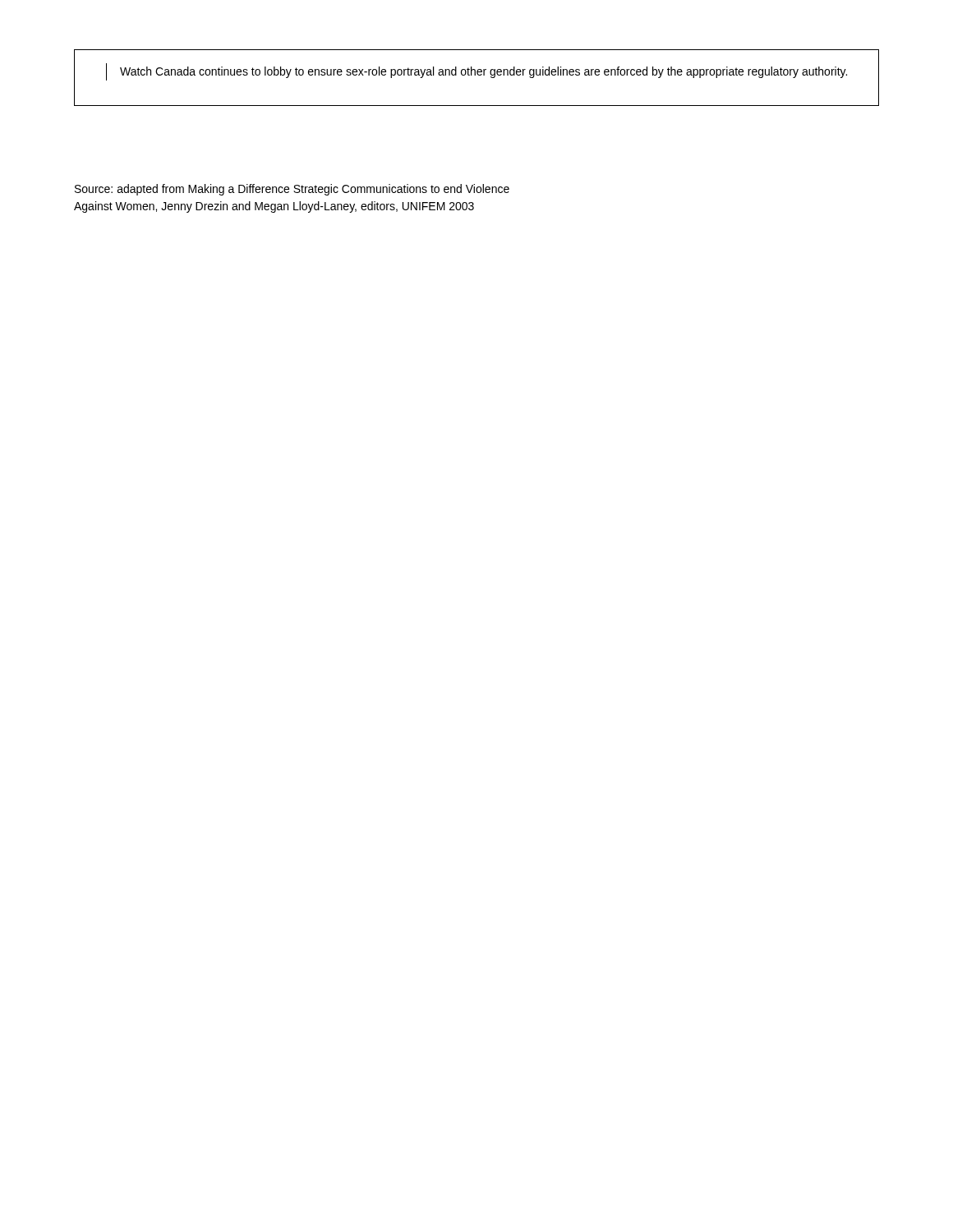
Task: Locate the block of text that opens with "Source: adapted from Making a Difference Strategic Communications"
Action: [292, 198]
